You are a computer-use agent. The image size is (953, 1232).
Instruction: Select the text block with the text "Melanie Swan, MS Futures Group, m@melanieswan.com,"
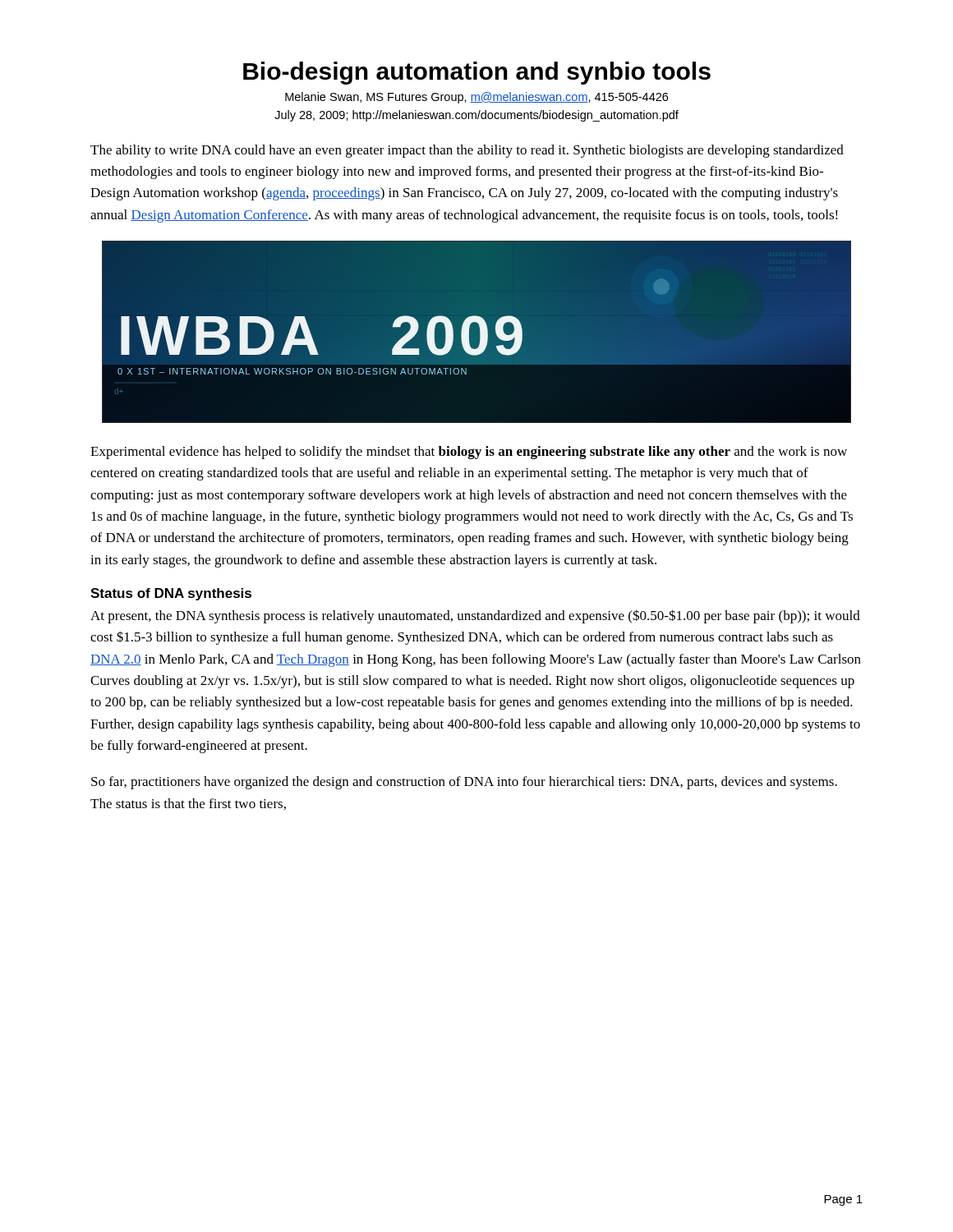[476, 106]
